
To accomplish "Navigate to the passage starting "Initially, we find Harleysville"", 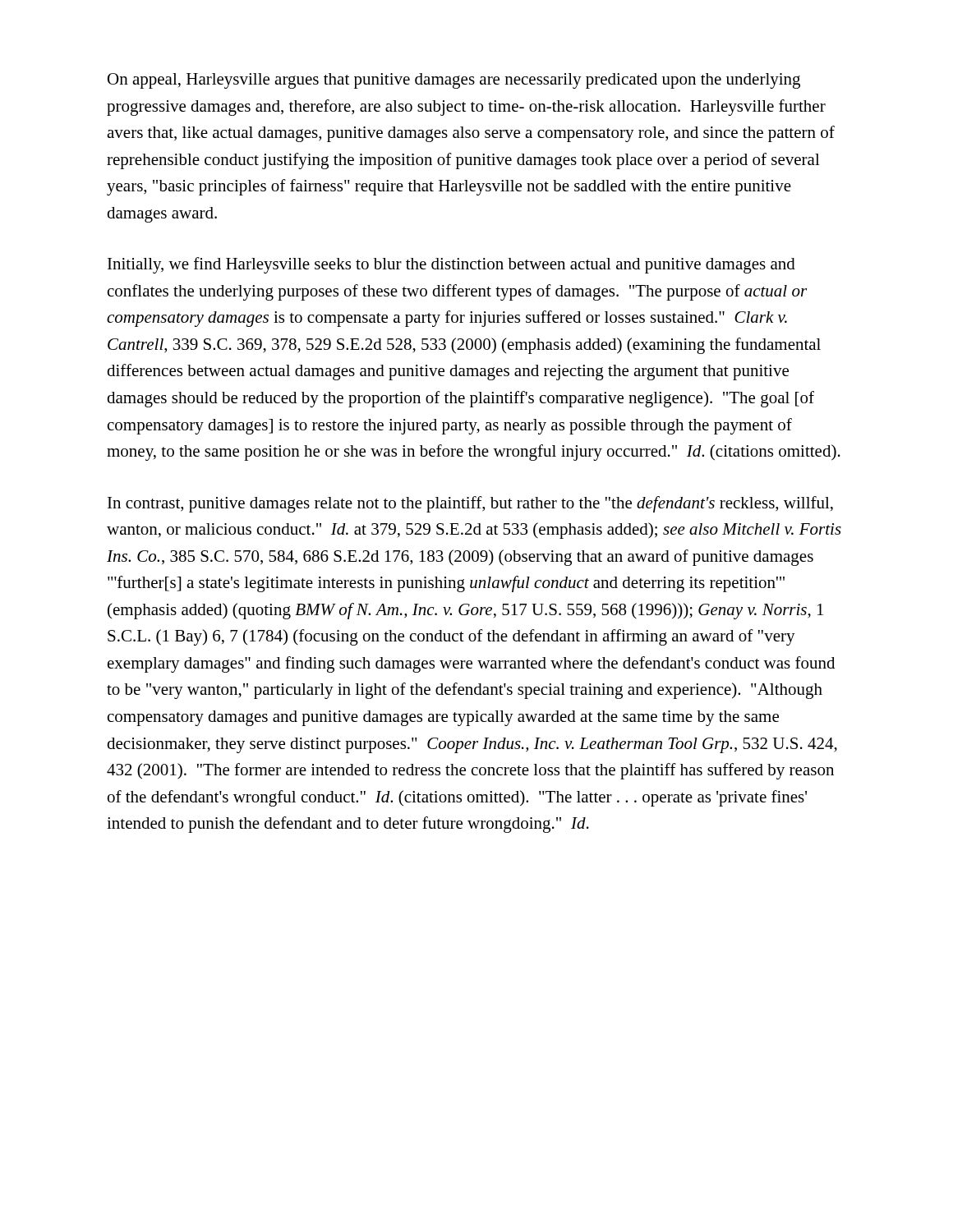I will click(x=474, y=357).
